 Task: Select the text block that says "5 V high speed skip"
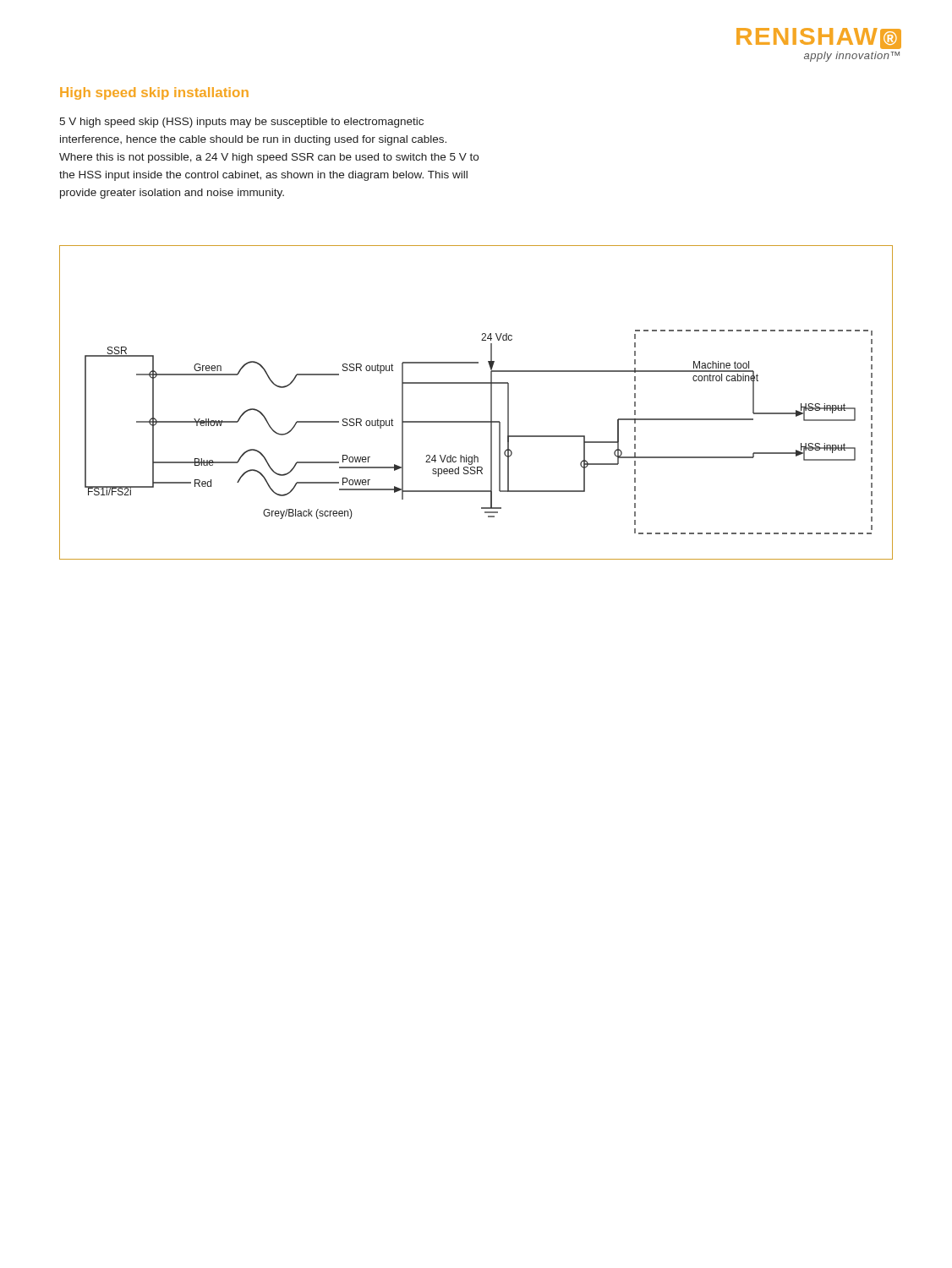click(269, 157)
